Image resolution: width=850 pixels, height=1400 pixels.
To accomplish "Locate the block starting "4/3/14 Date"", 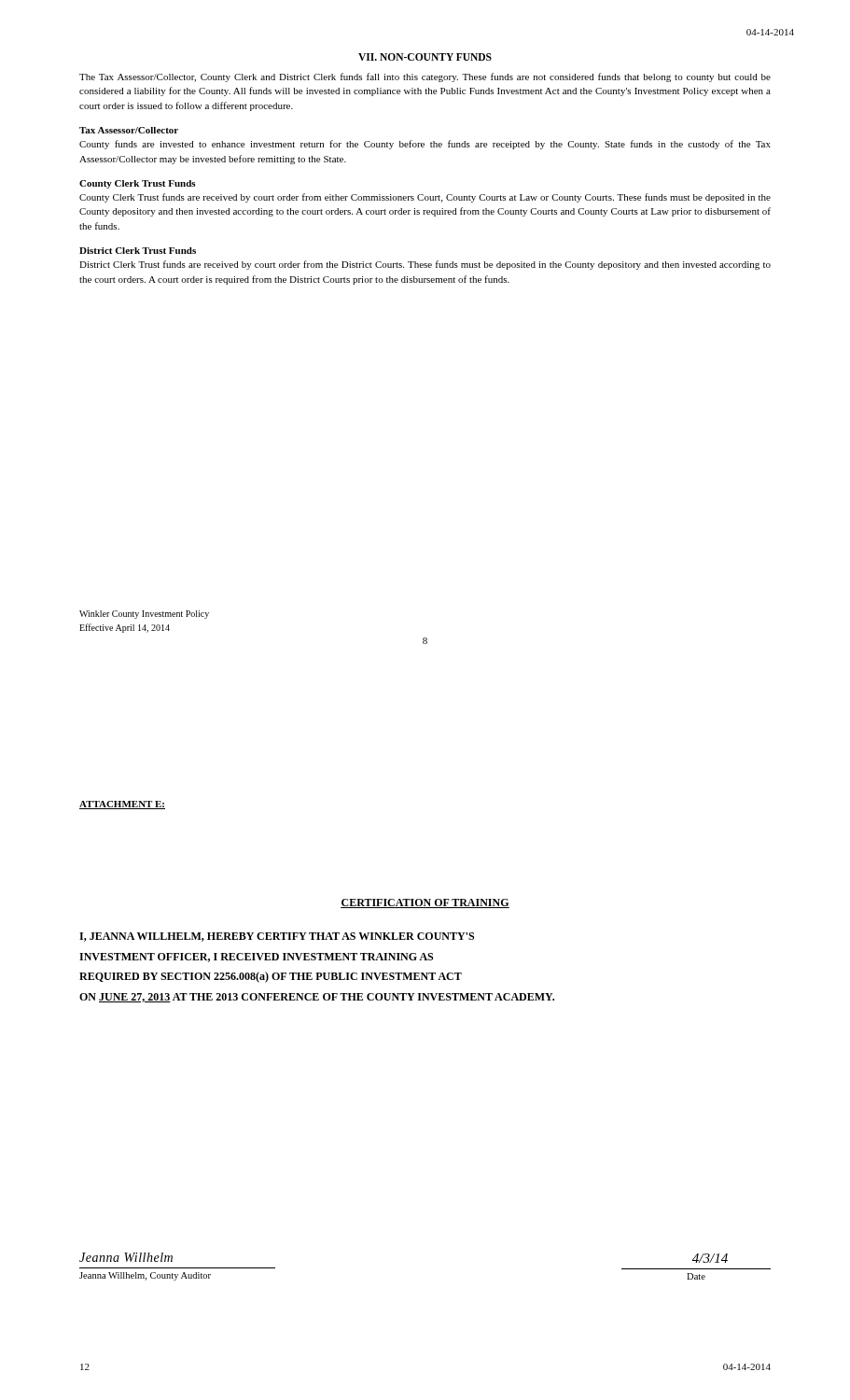I will [x=696, y=1266].
